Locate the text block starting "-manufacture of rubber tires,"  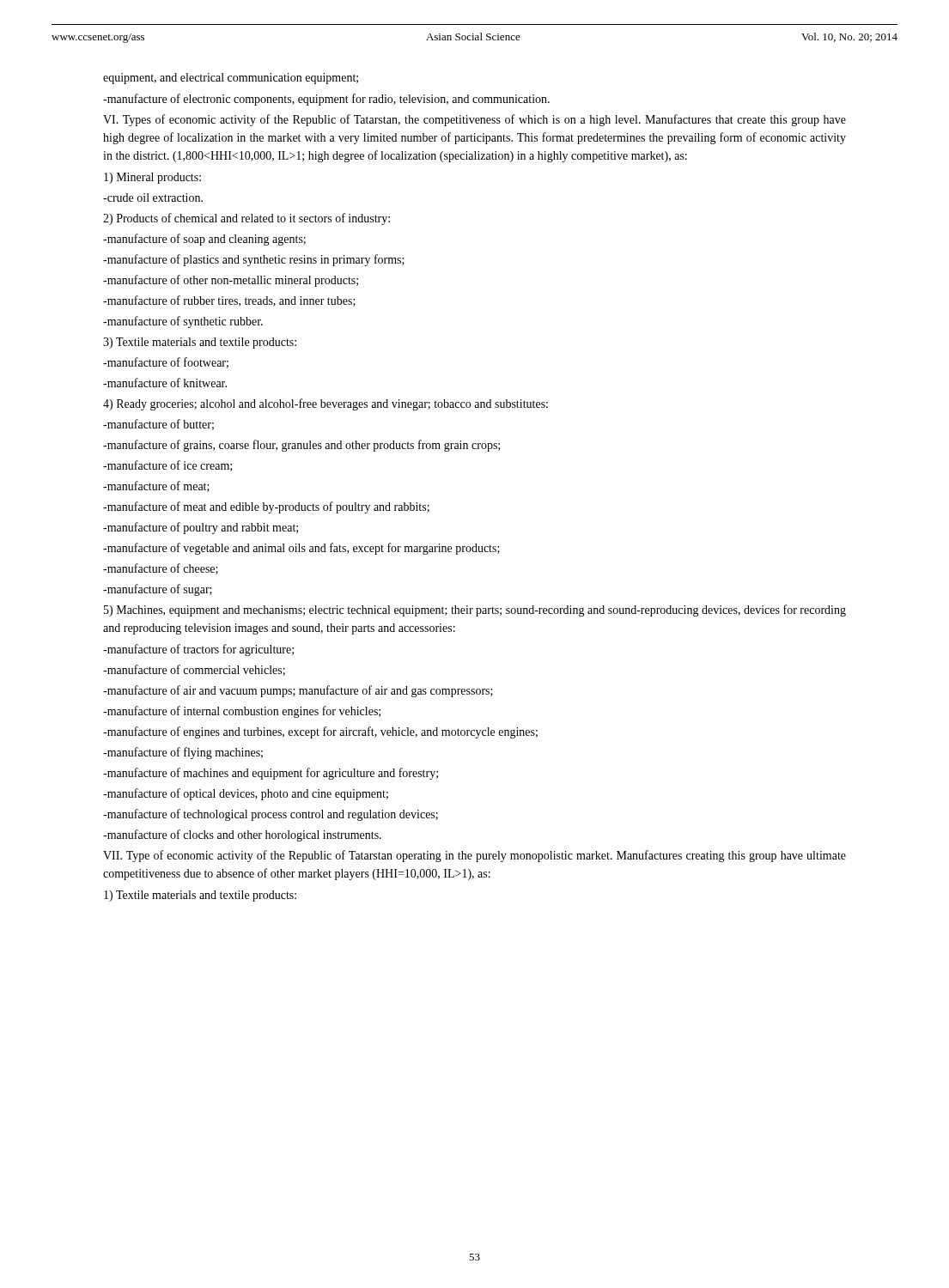229,301
